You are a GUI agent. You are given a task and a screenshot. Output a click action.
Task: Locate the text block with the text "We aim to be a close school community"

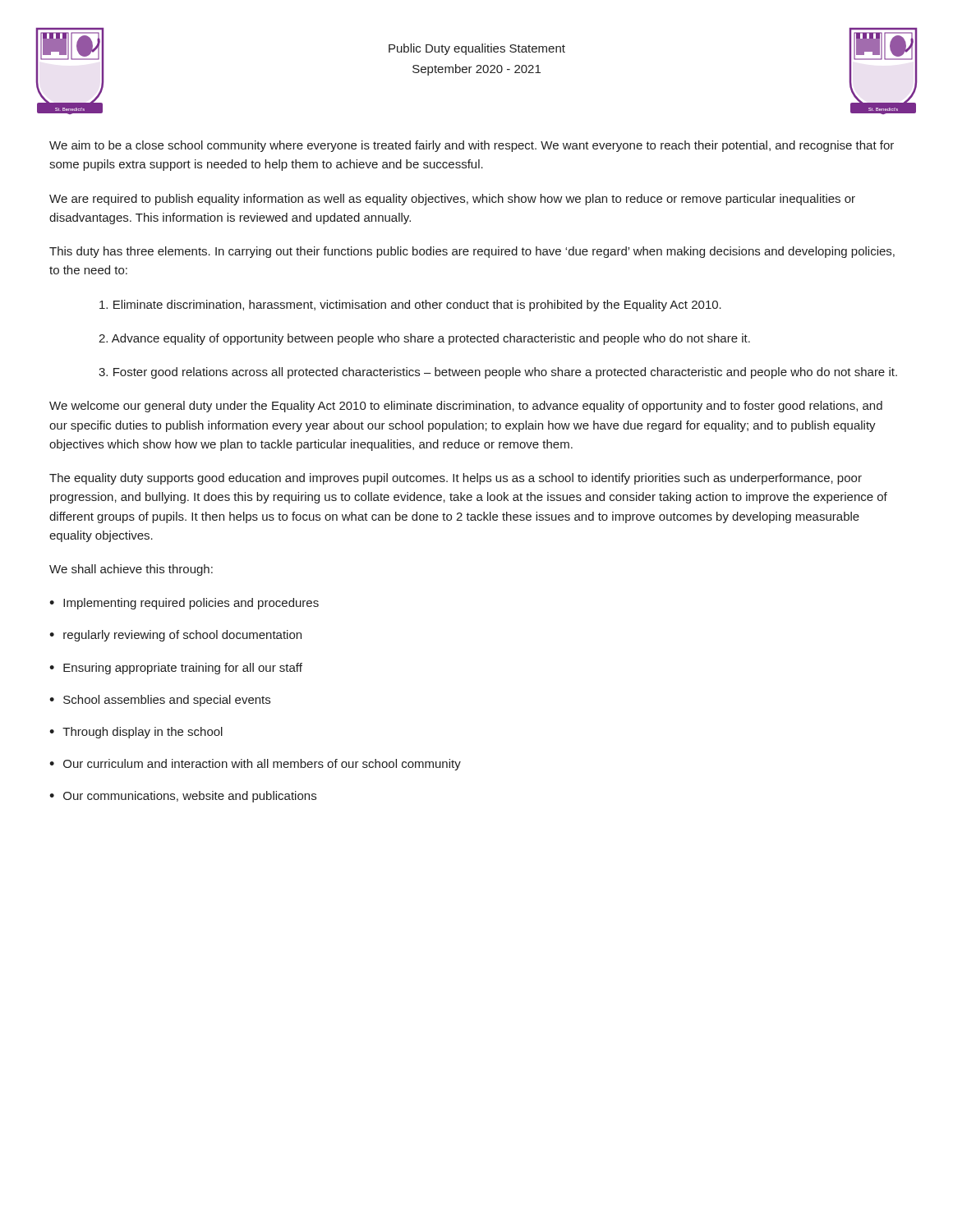click(x=472, y=154)
